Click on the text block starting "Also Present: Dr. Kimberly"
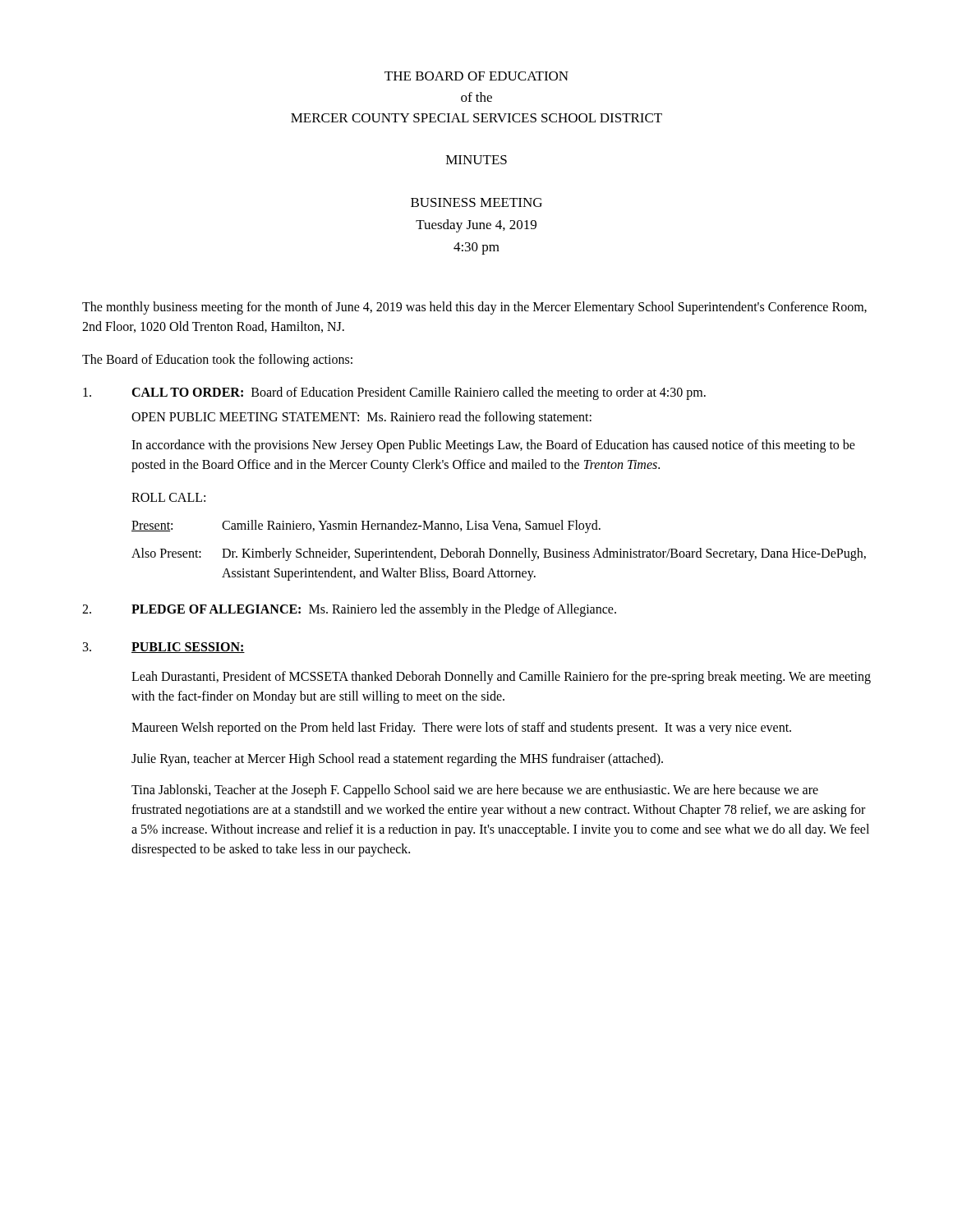Viewport: 953px width, 1232px height. point(501,564)
